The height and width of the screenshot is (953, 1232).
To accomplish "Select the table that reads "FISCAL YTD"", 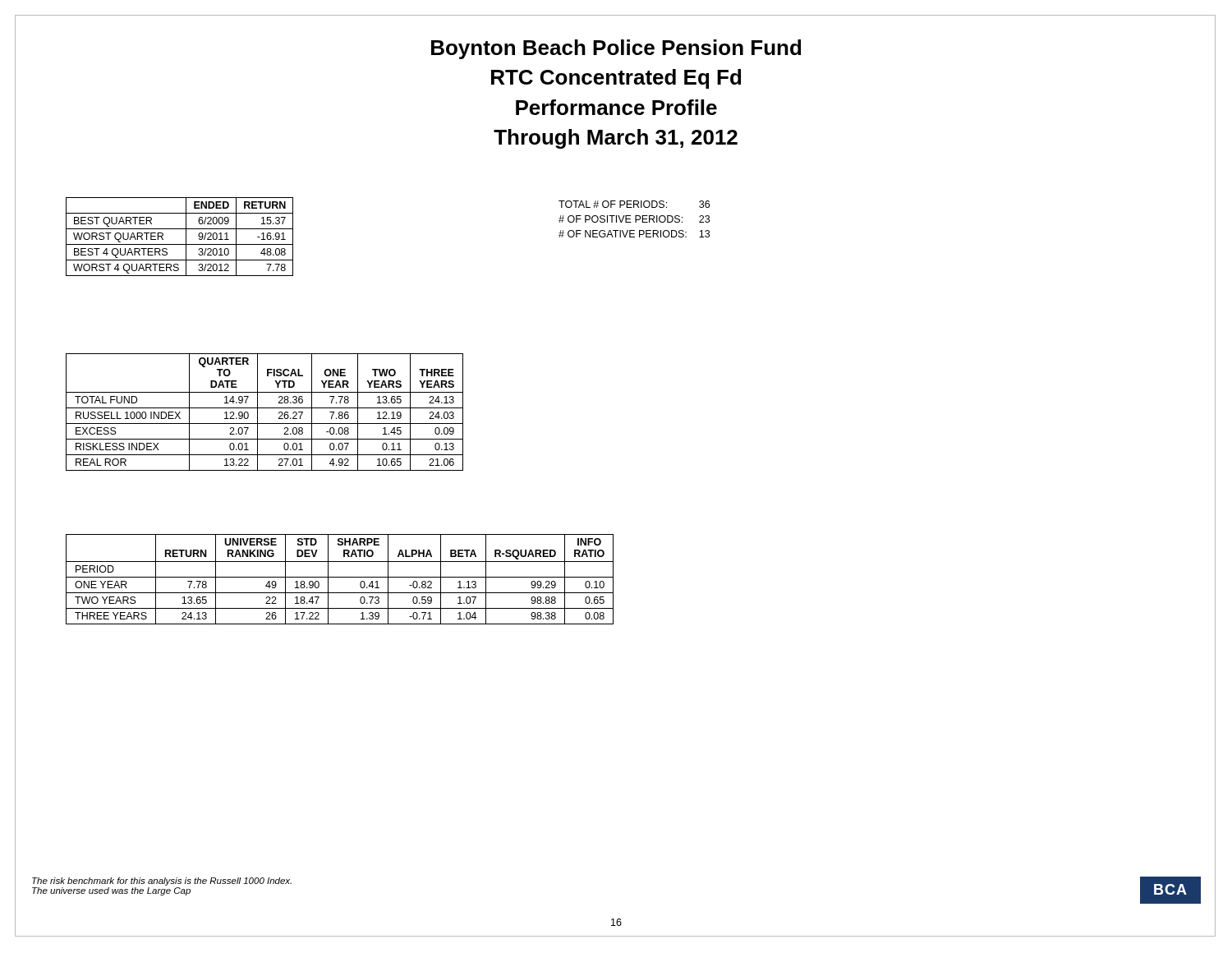I will click(265, 412).
